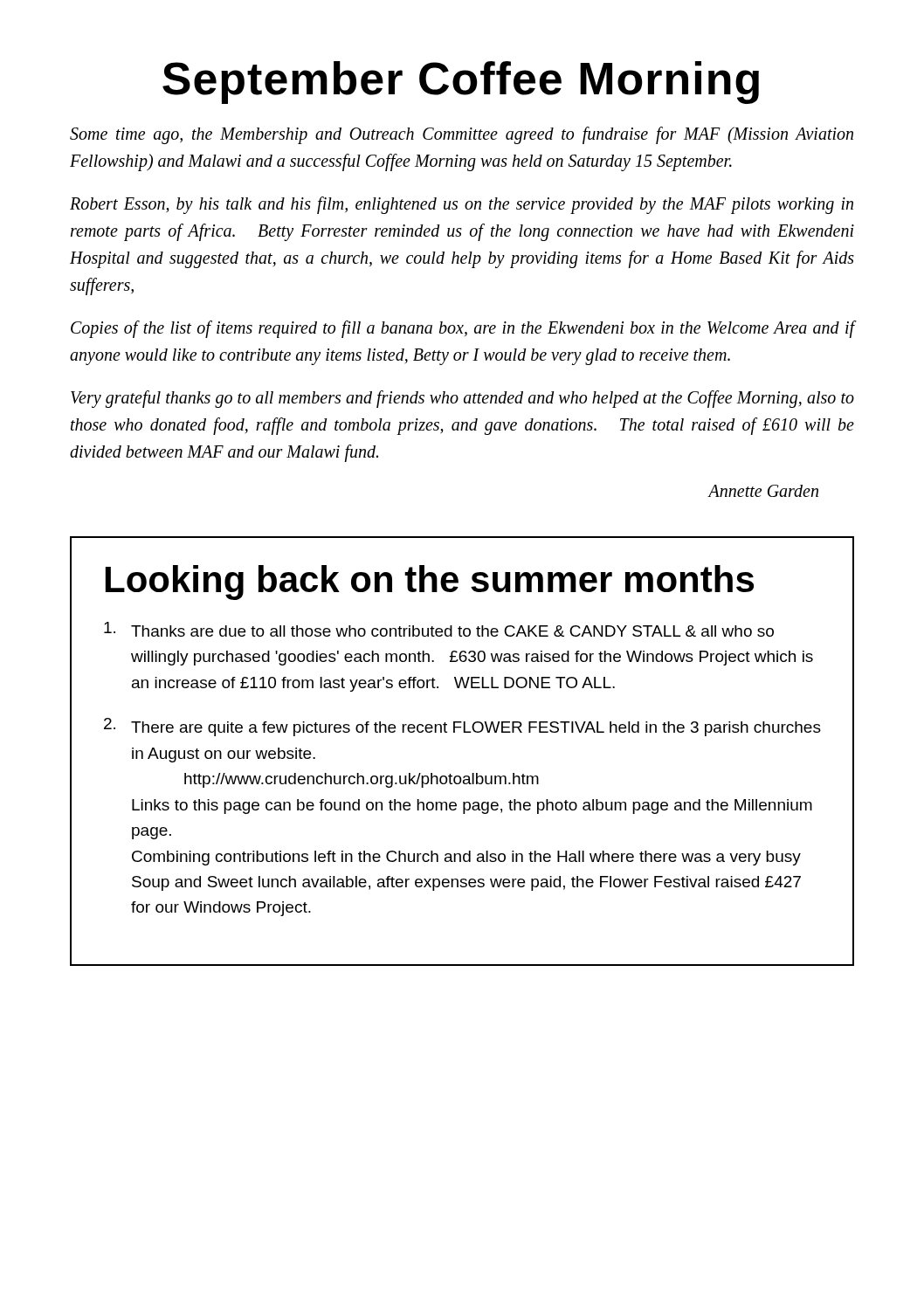Select the text block that reads "Robert Esson, by his"

pyautogui.click(x=462, y=244)
